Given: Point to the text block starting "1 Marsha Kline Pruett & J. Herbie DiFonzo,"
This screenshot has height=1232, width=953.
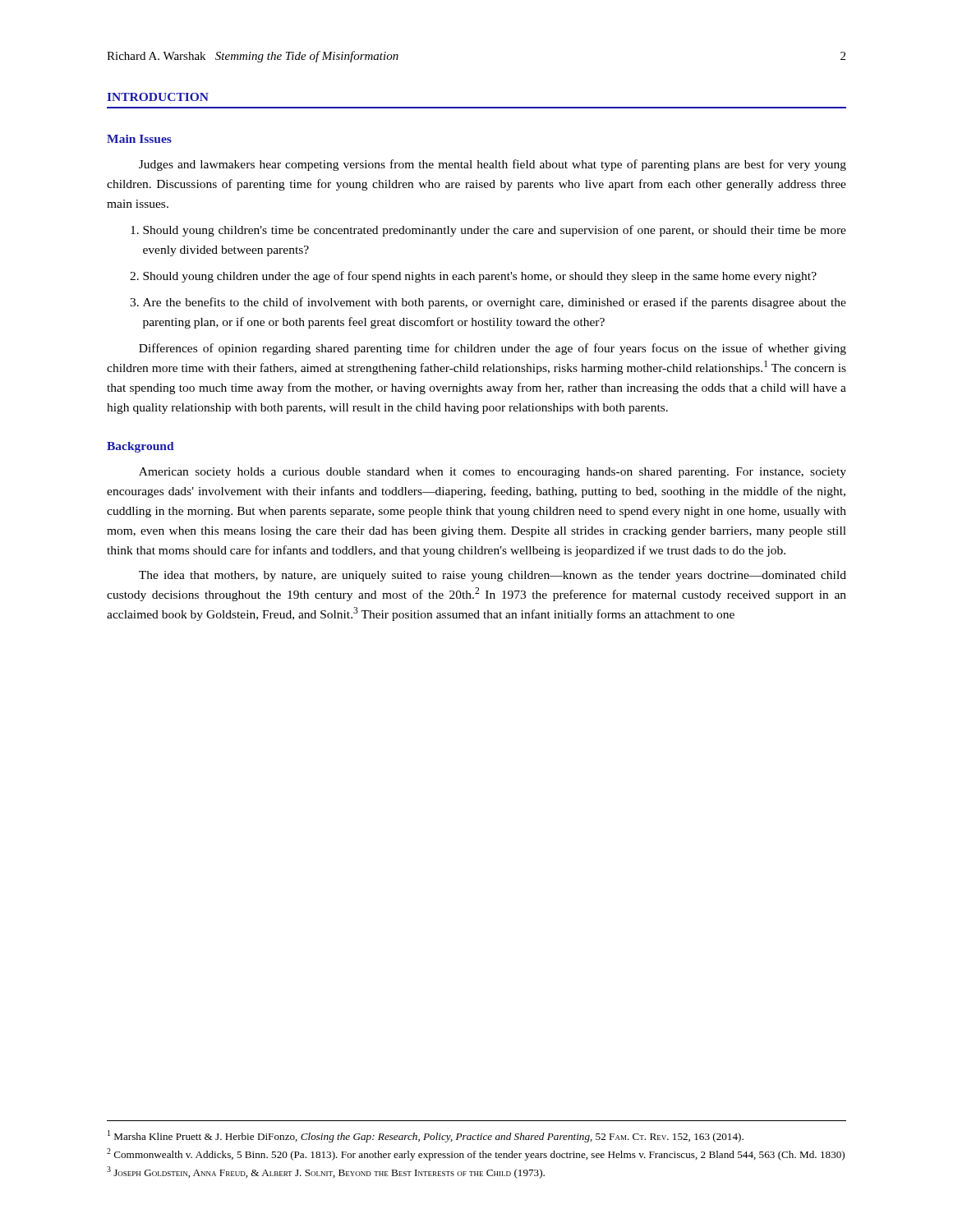Looking at the screenshot, I should [x=425, y=1135].
